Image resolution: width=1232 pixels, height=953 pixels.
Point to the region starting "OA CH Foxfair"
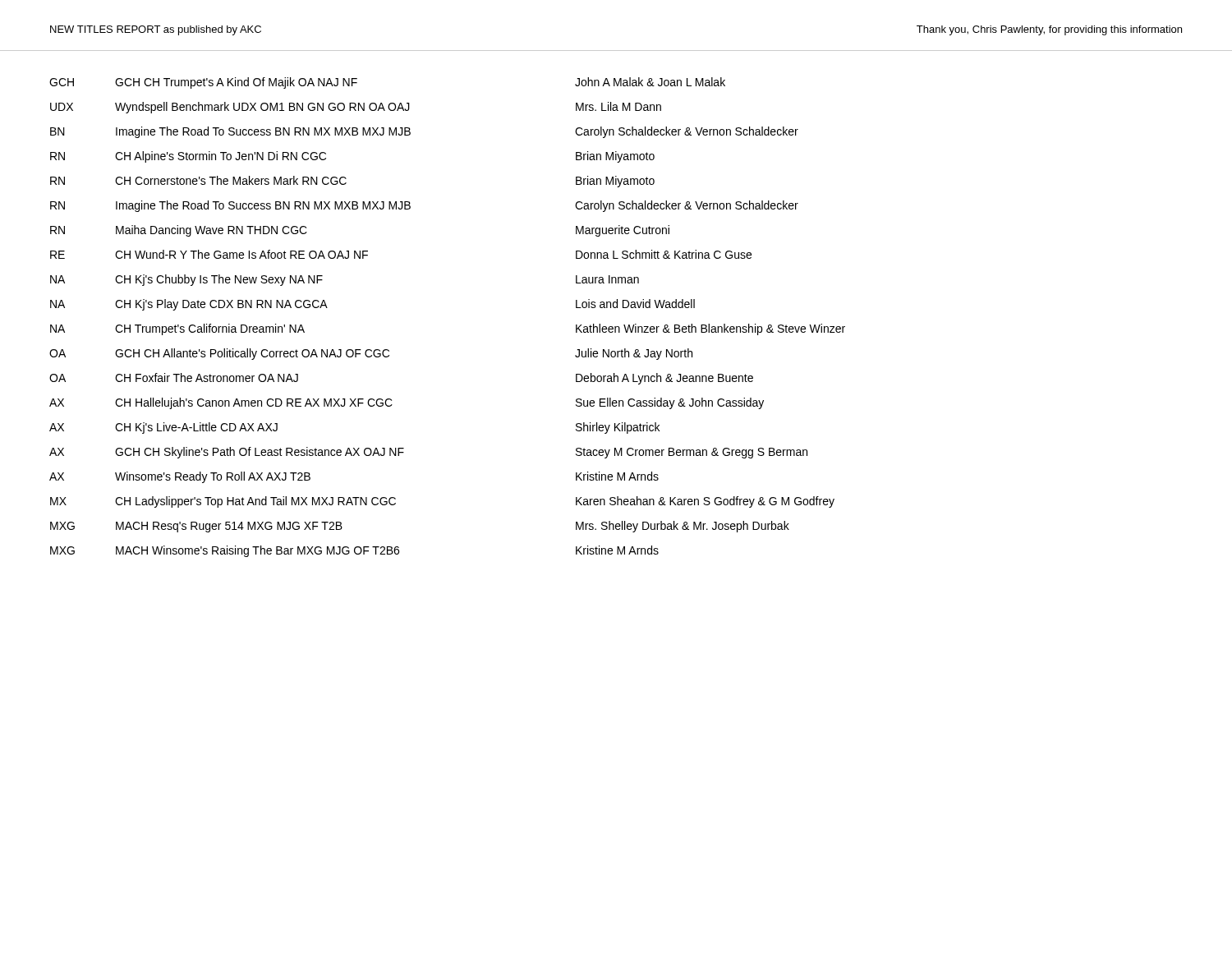(616, 378)
